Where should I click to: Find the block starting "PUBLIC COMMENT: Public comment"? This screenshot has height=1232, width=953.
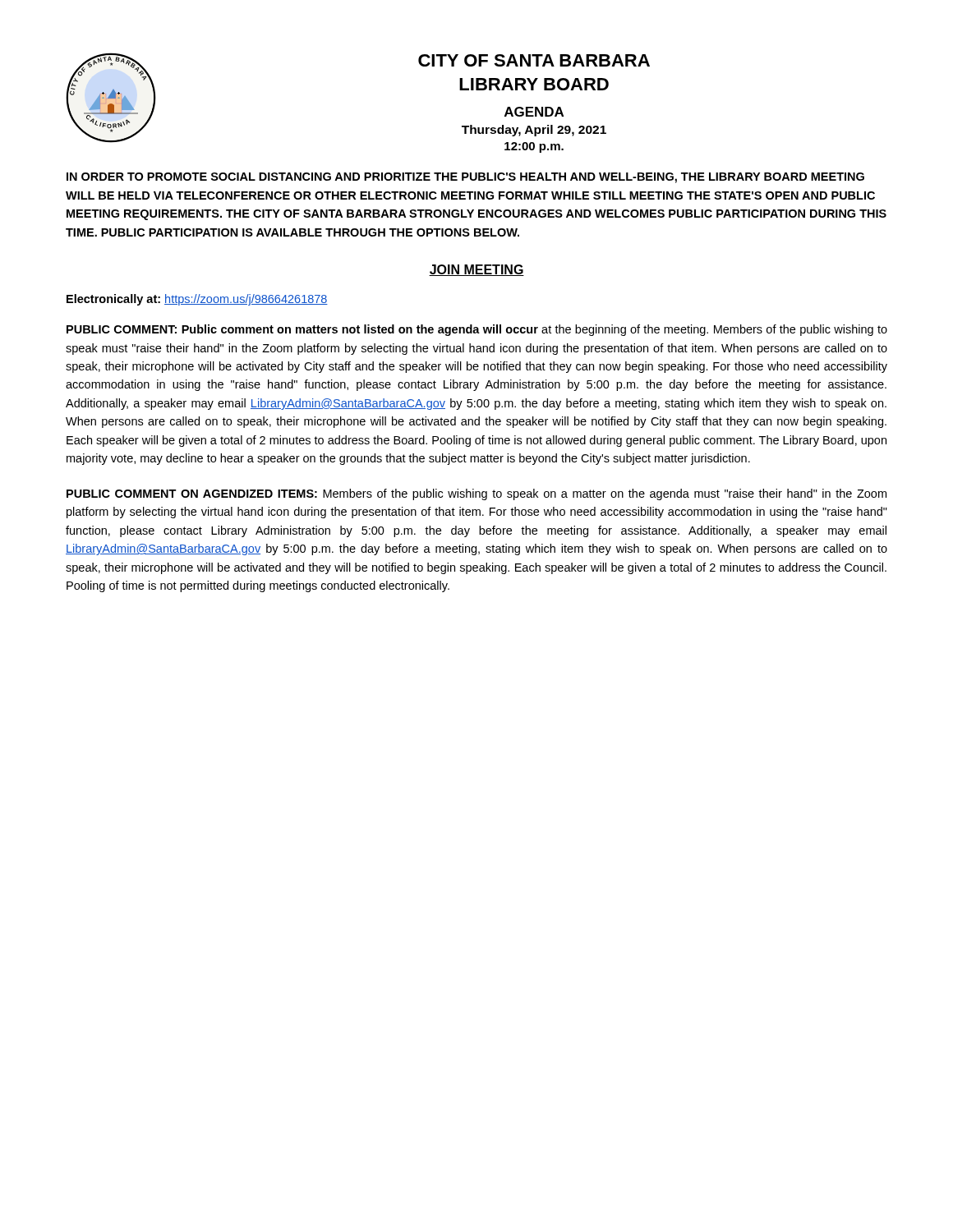[476, 394]
